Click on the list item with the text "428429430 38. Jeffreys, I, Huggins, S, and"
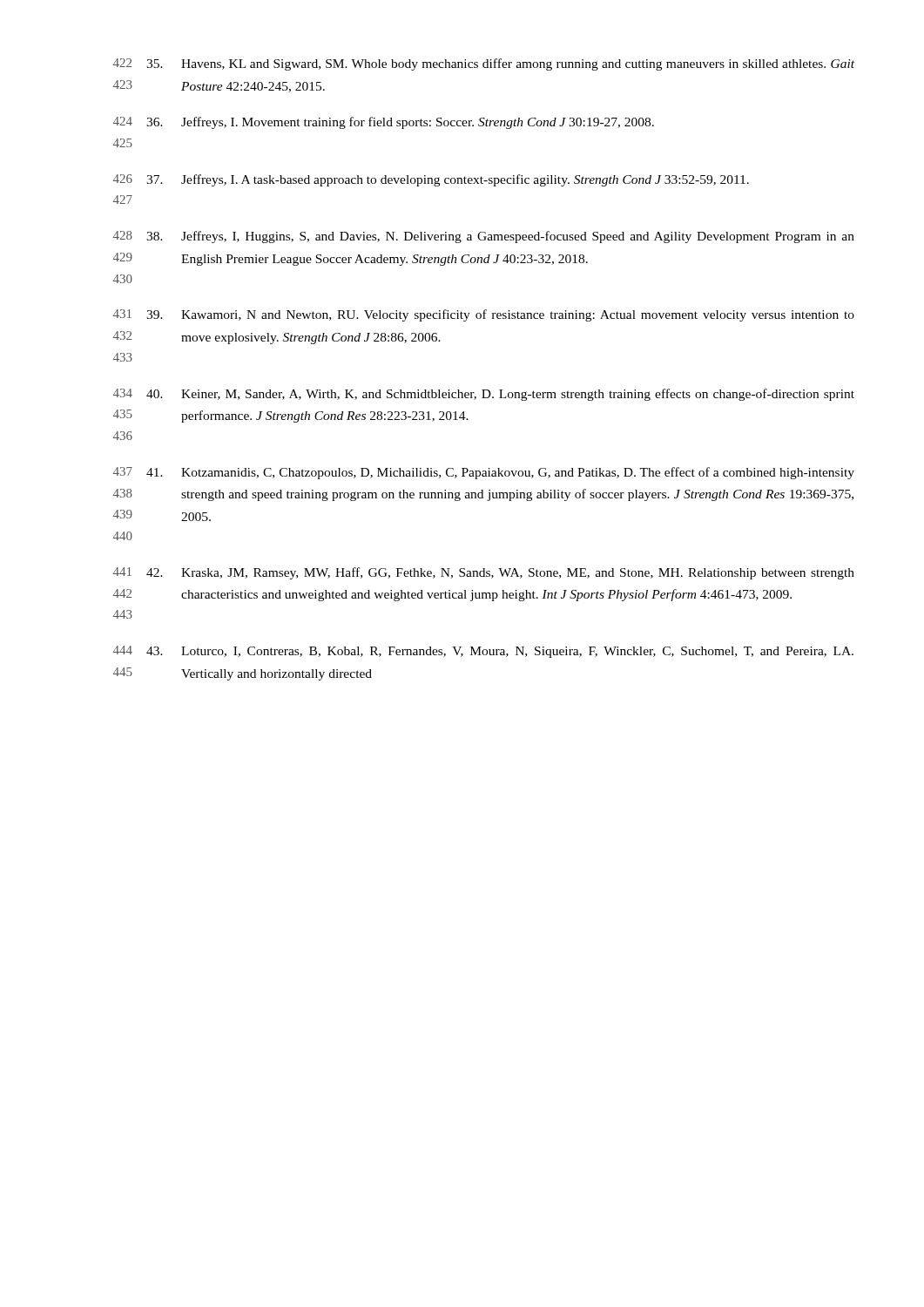The image size is (924, 1307). click(x=471, y=257)
